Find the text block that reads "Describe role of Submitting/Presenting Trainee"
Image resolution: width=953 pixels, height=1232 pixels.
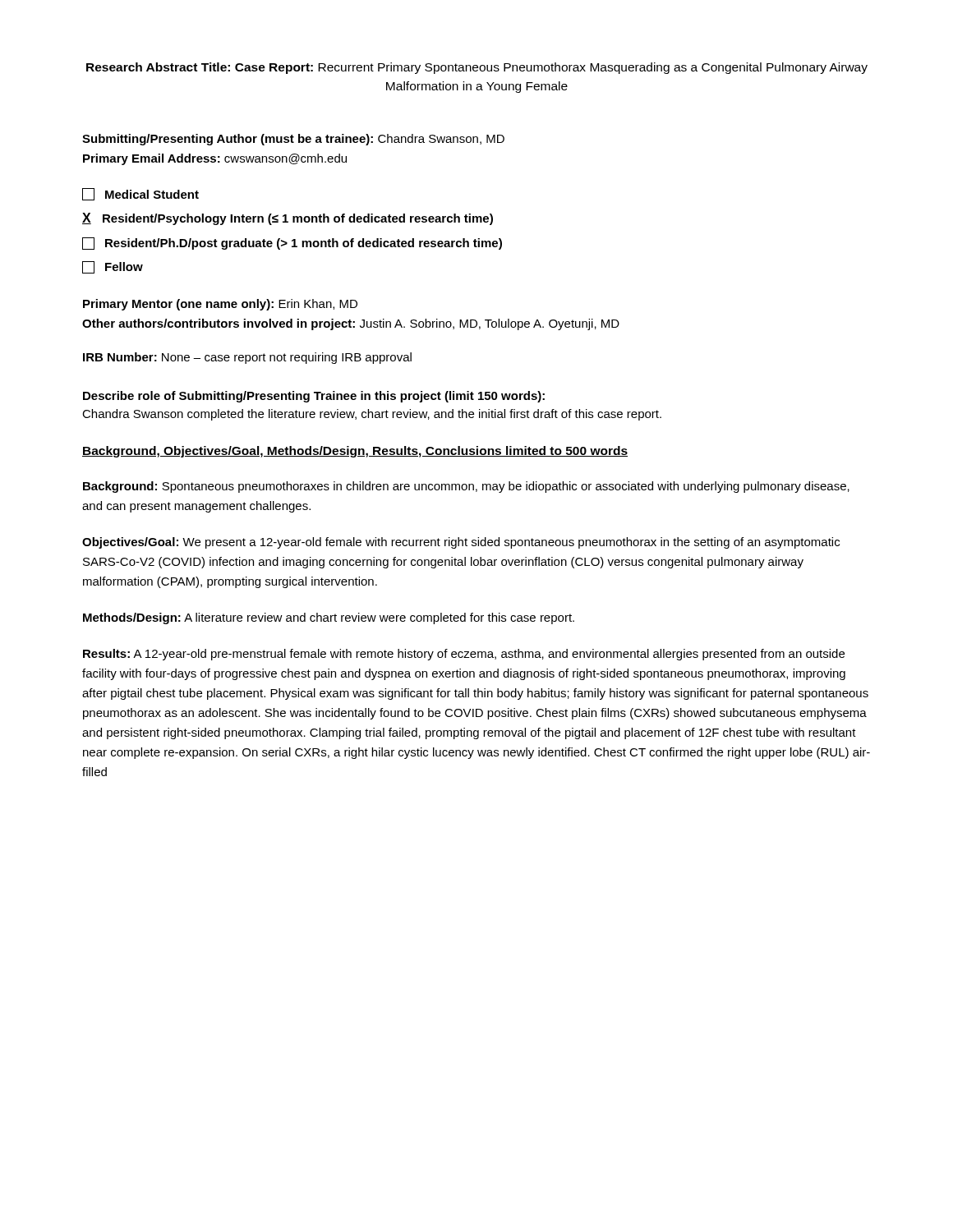(x=372, y=405)
